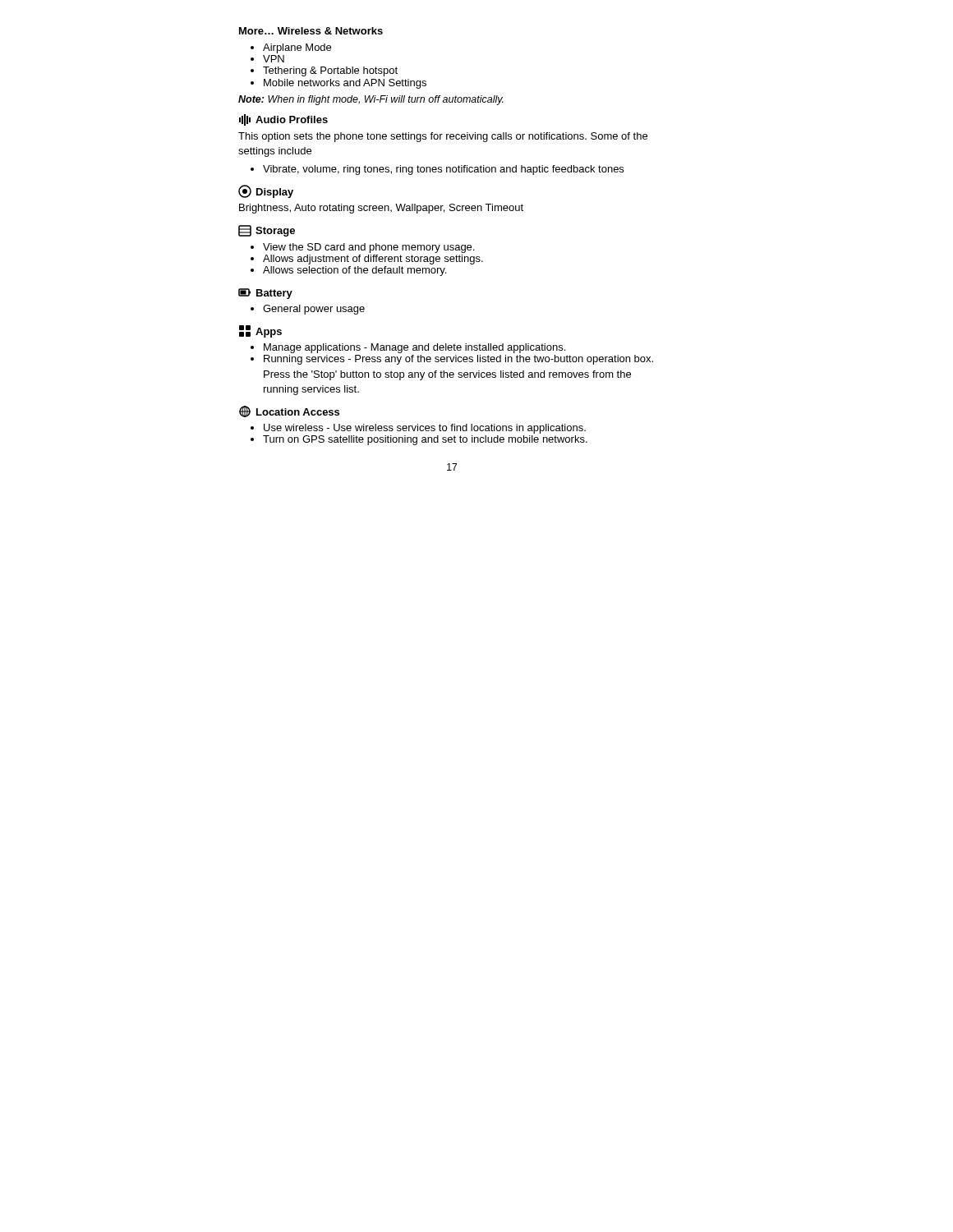The width and height of the screenshot is (953, 1232).
Task: Point to the block beginning "Vibrate, volume, ring"
Action: pos(452,169)
